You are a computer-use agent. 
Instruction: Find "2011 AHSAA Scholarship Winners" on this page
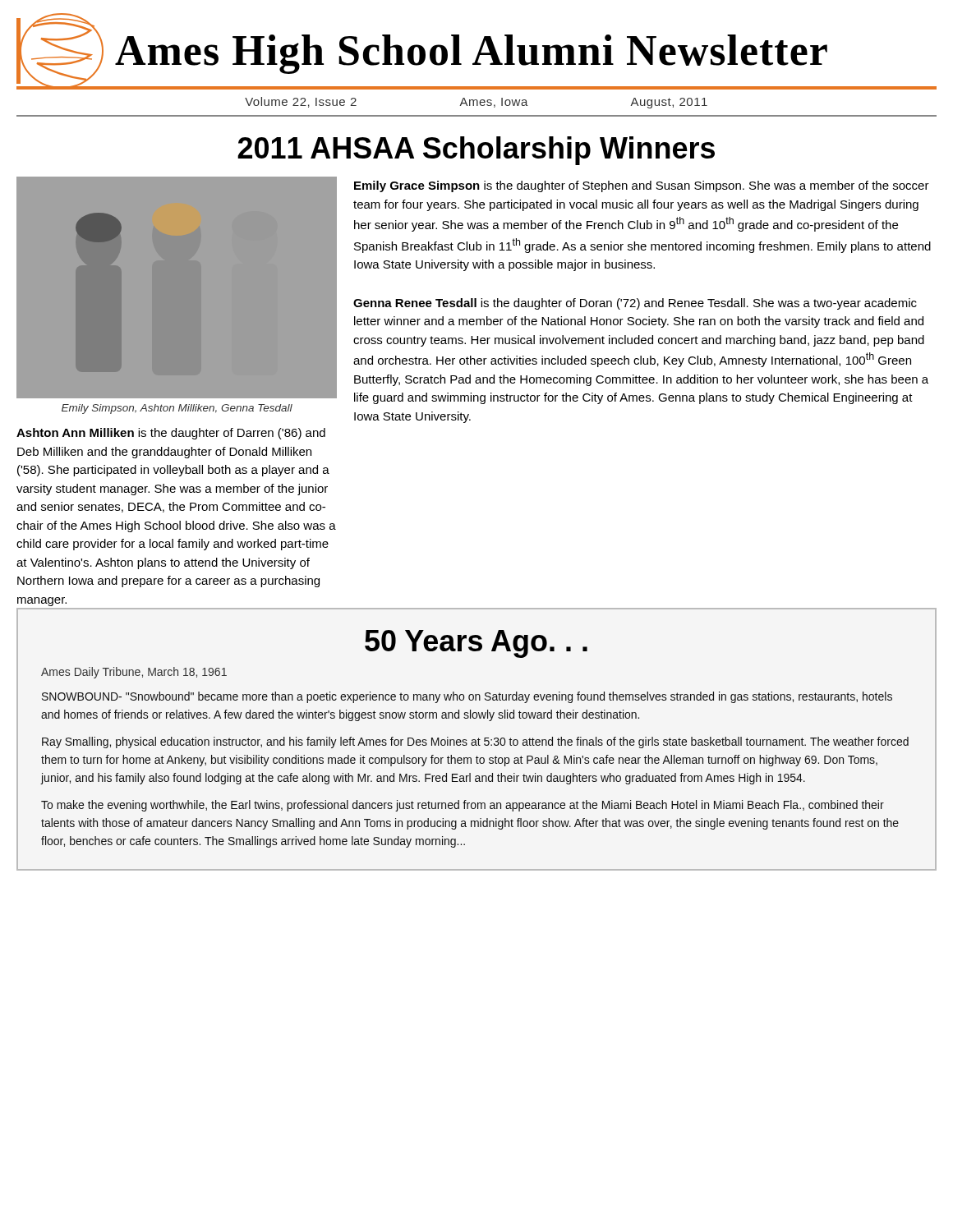pos(476,148)
